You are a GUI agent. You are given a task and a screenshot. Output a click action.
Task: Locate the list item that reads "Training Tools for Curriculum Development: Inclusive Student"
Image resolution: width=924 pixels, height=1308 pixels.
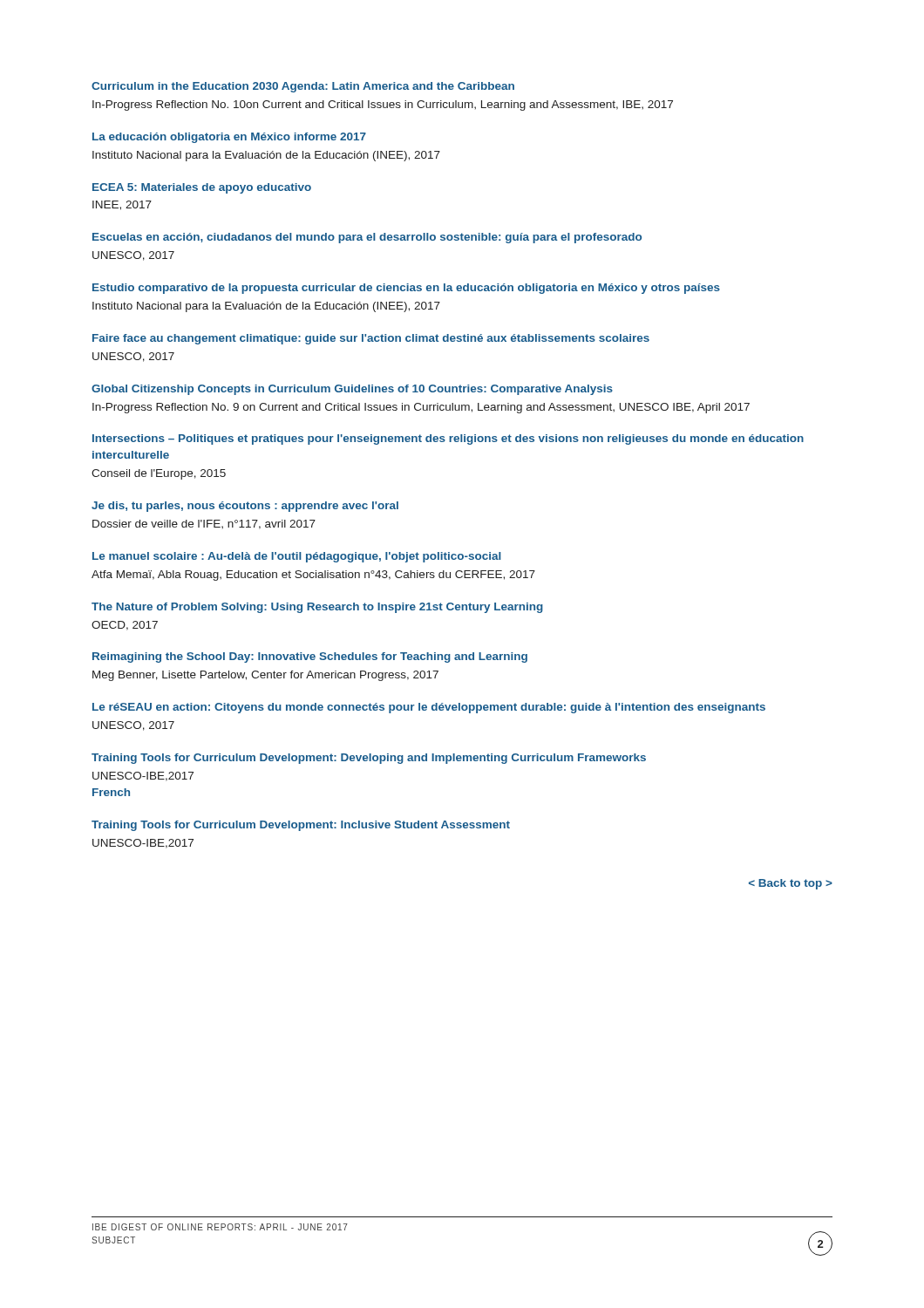tap(462, 834)
